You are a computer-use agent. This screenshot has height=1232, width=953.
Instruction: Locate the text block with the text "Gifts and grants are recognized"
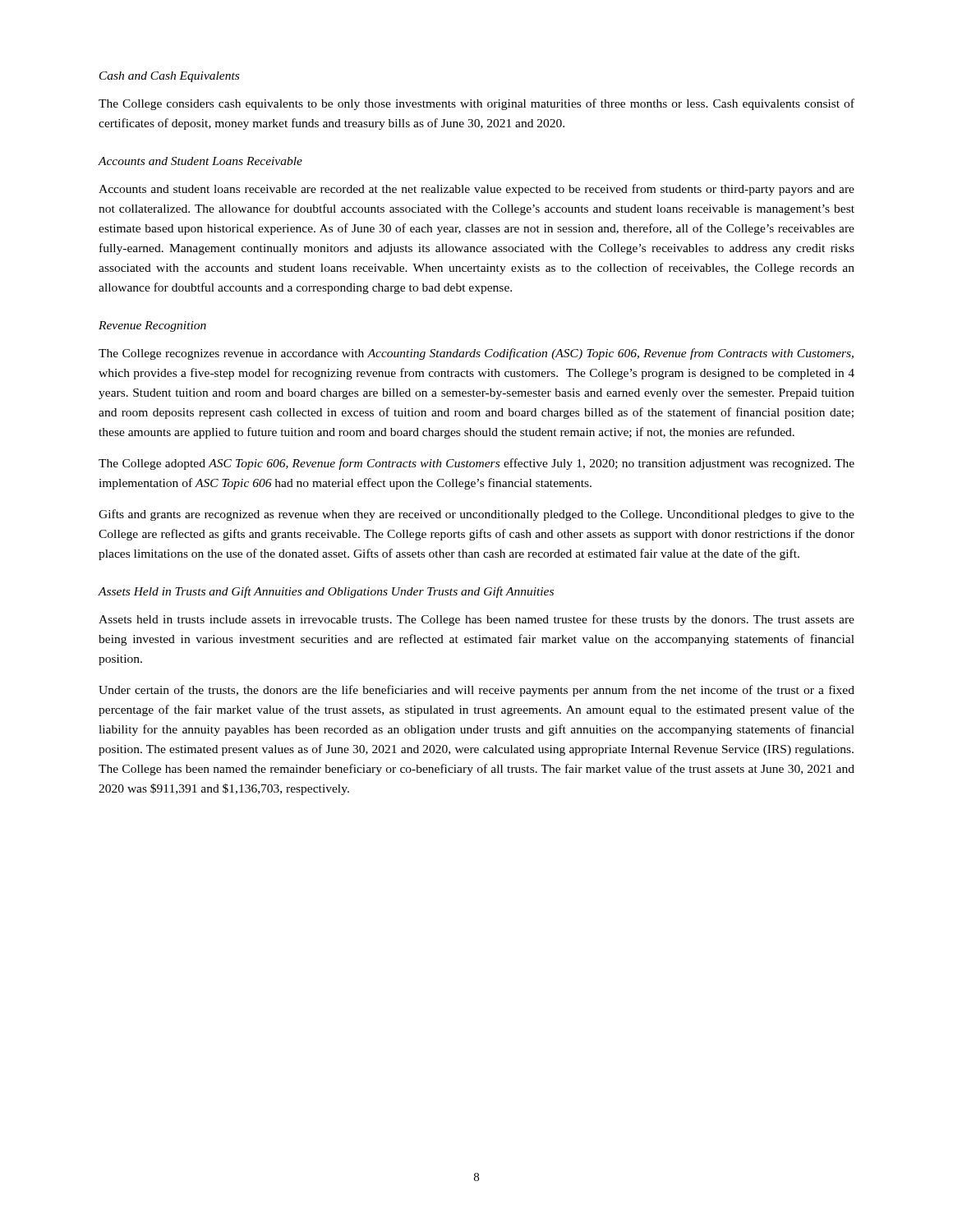point(476,534)
